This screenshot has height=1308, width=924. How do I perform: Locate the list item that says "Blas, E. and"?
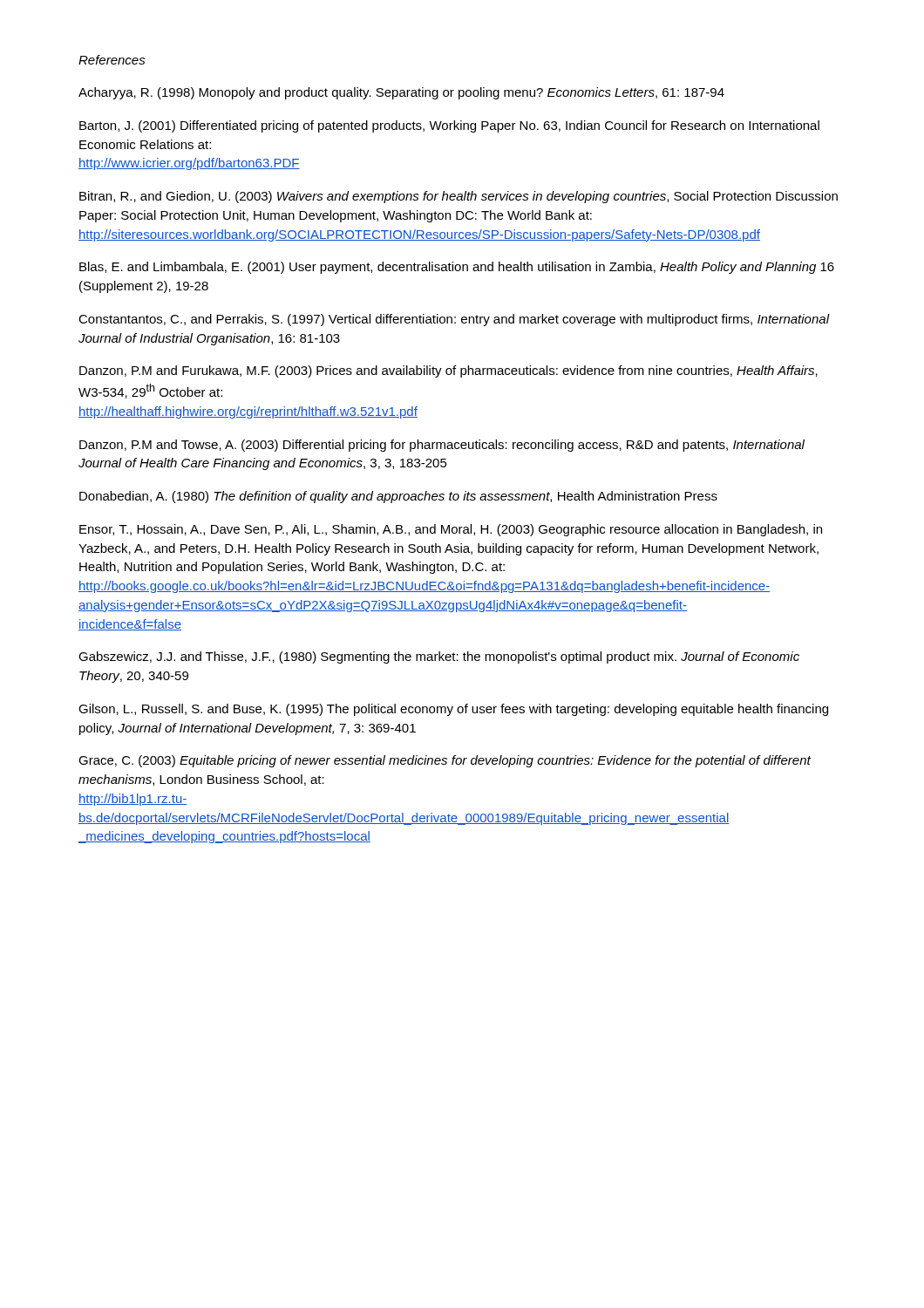456,276
